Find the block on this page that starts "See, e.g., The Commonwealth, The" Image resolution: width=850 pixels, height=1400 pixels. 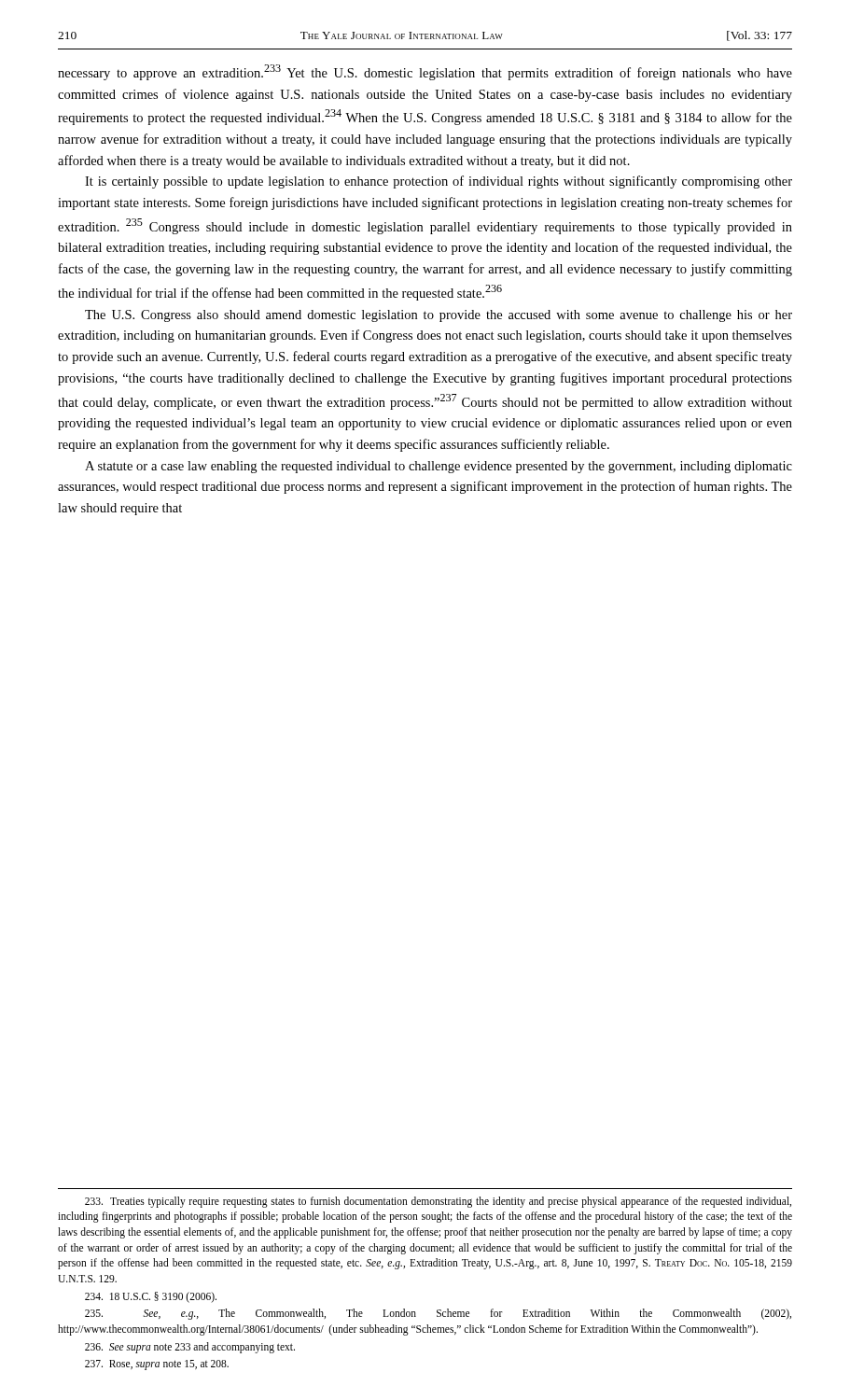tap(425, 1321)
